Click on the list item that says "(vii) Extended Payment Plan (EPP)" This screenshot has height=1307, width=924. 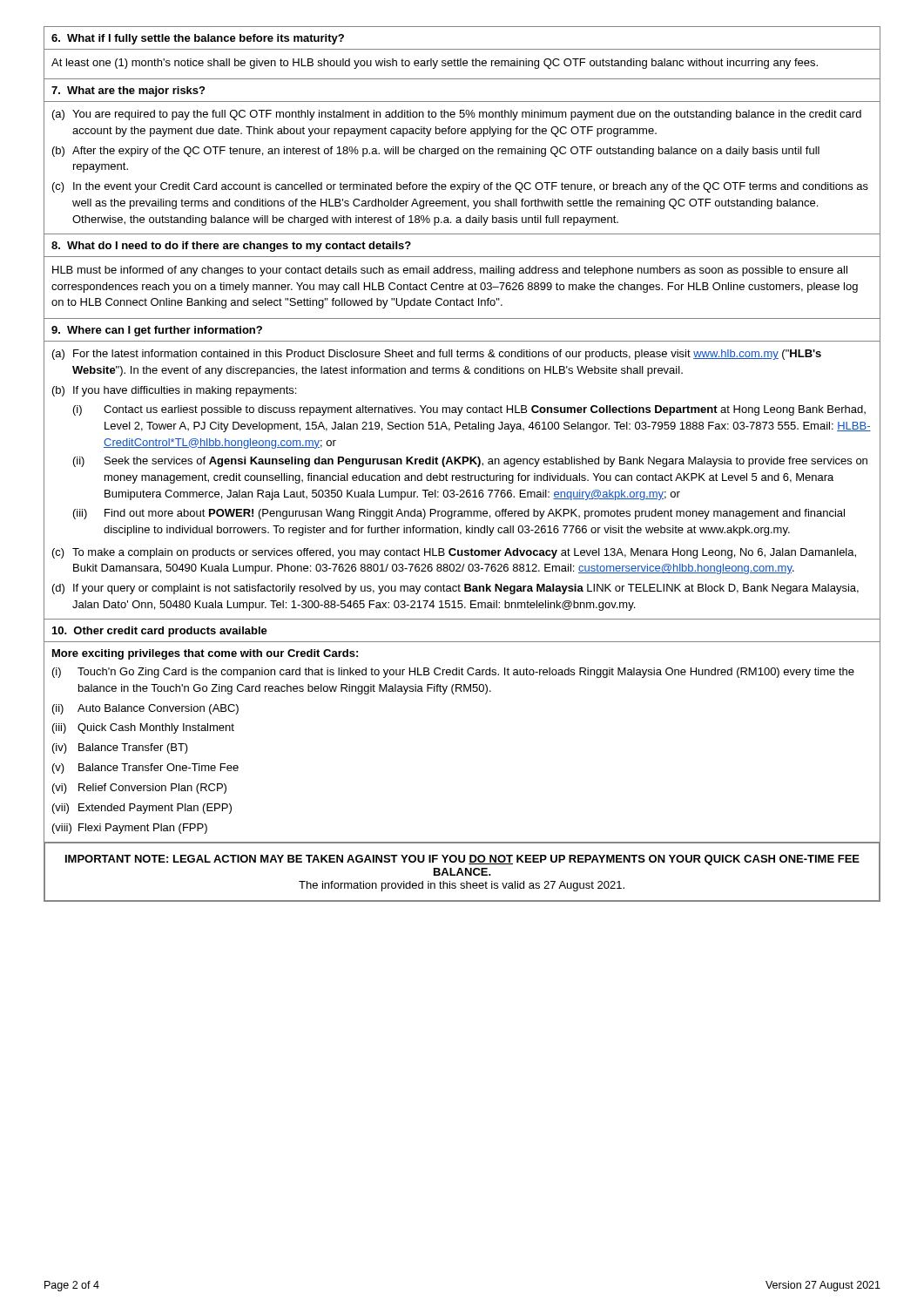142,809
